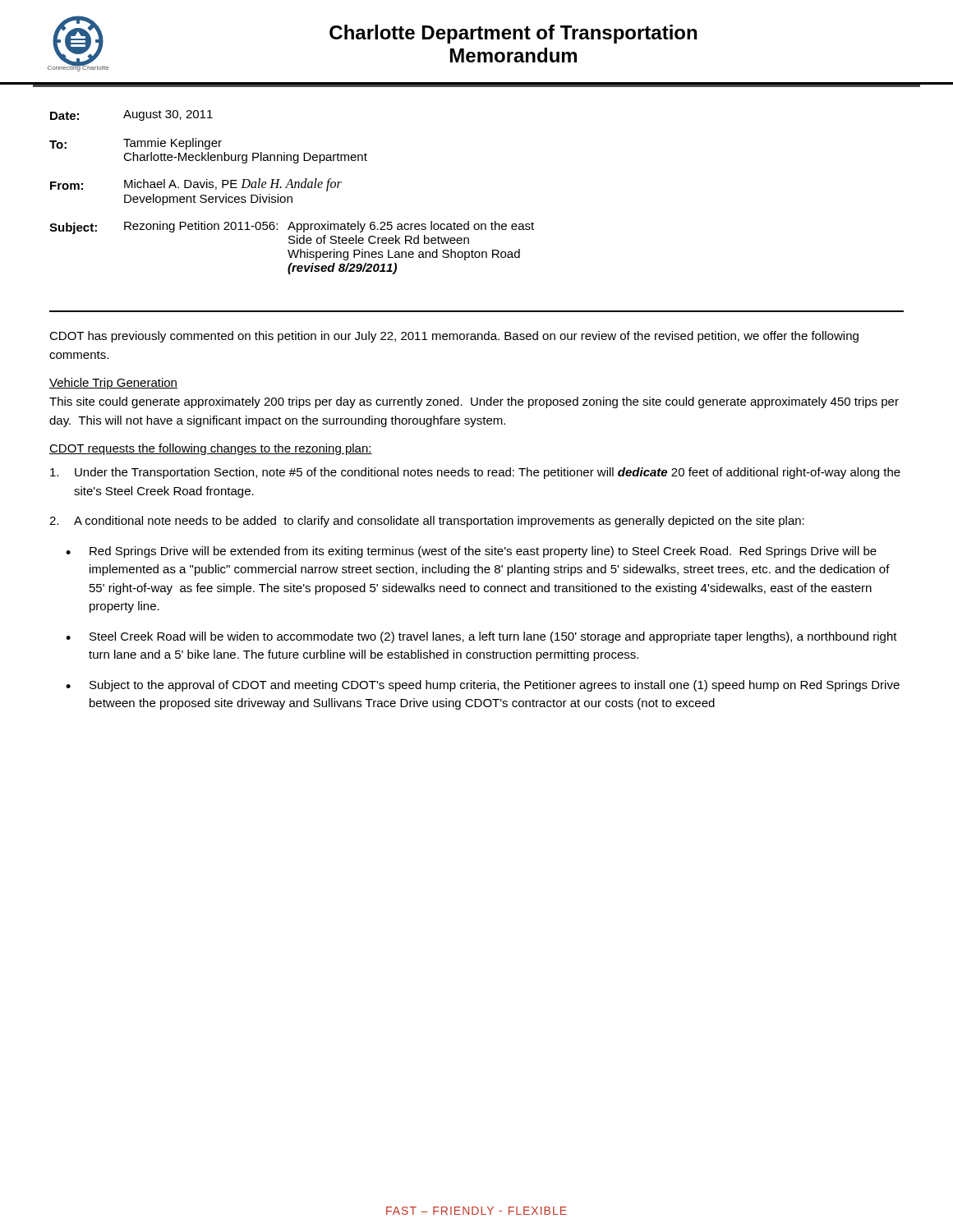The height and width of the screenshot is (1232, 953).
Task: Click on the region starting "• Steel Creek"
Action: 485,646
